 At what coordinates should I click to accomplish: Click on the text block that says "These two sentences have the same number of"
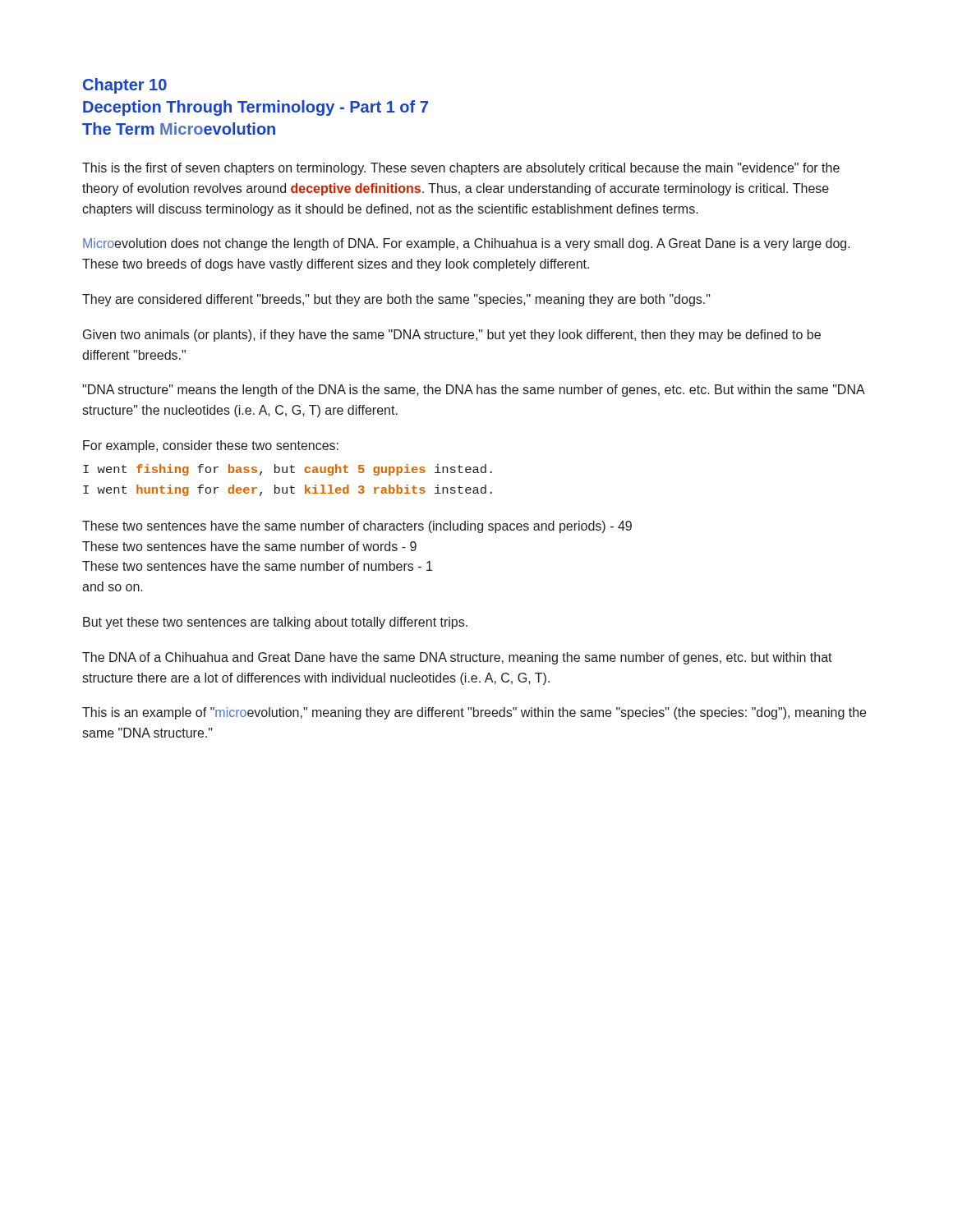(357, 557)
